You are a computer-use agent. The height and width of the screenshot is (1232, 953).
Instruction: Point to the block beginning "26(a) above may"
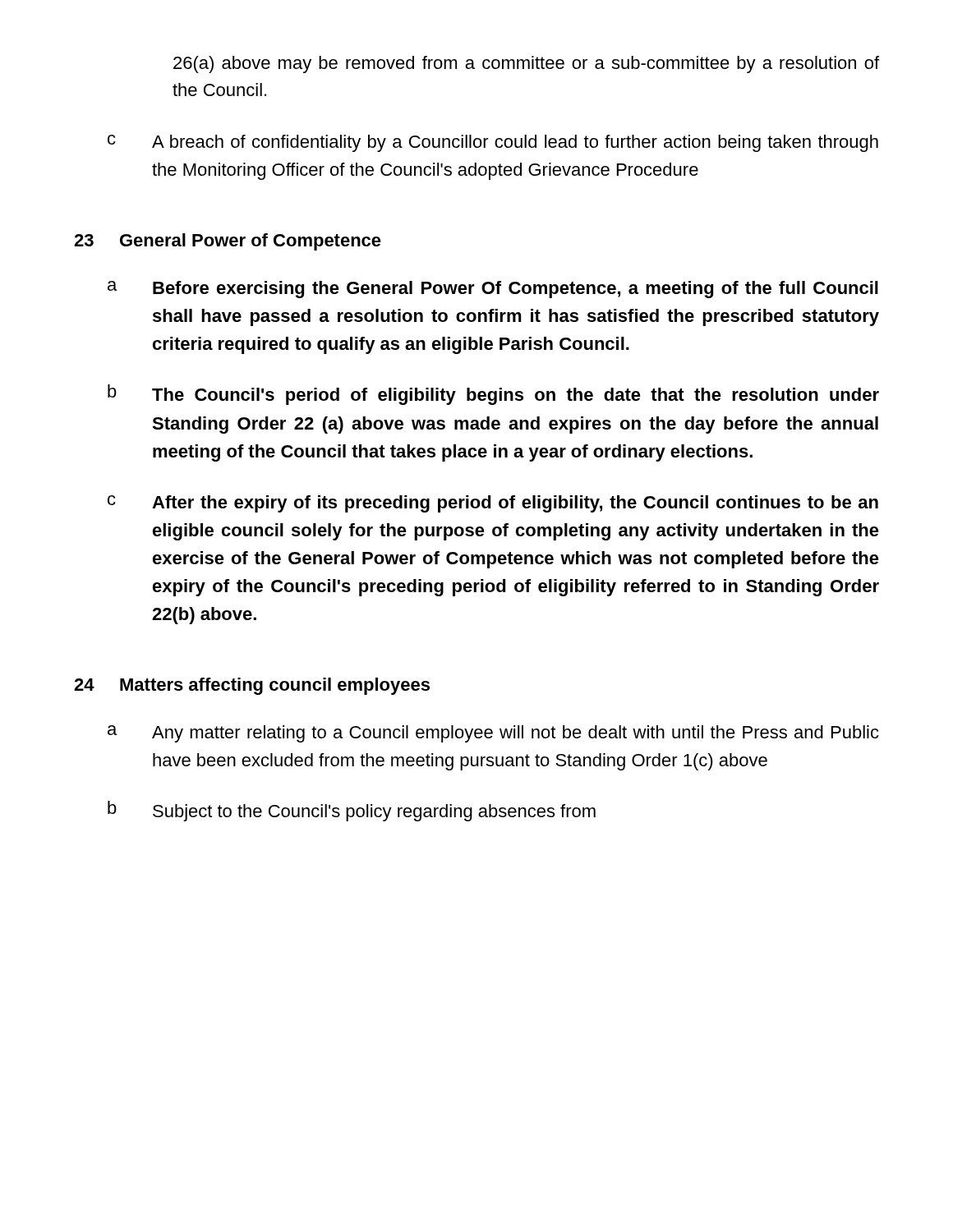[526, 76]
